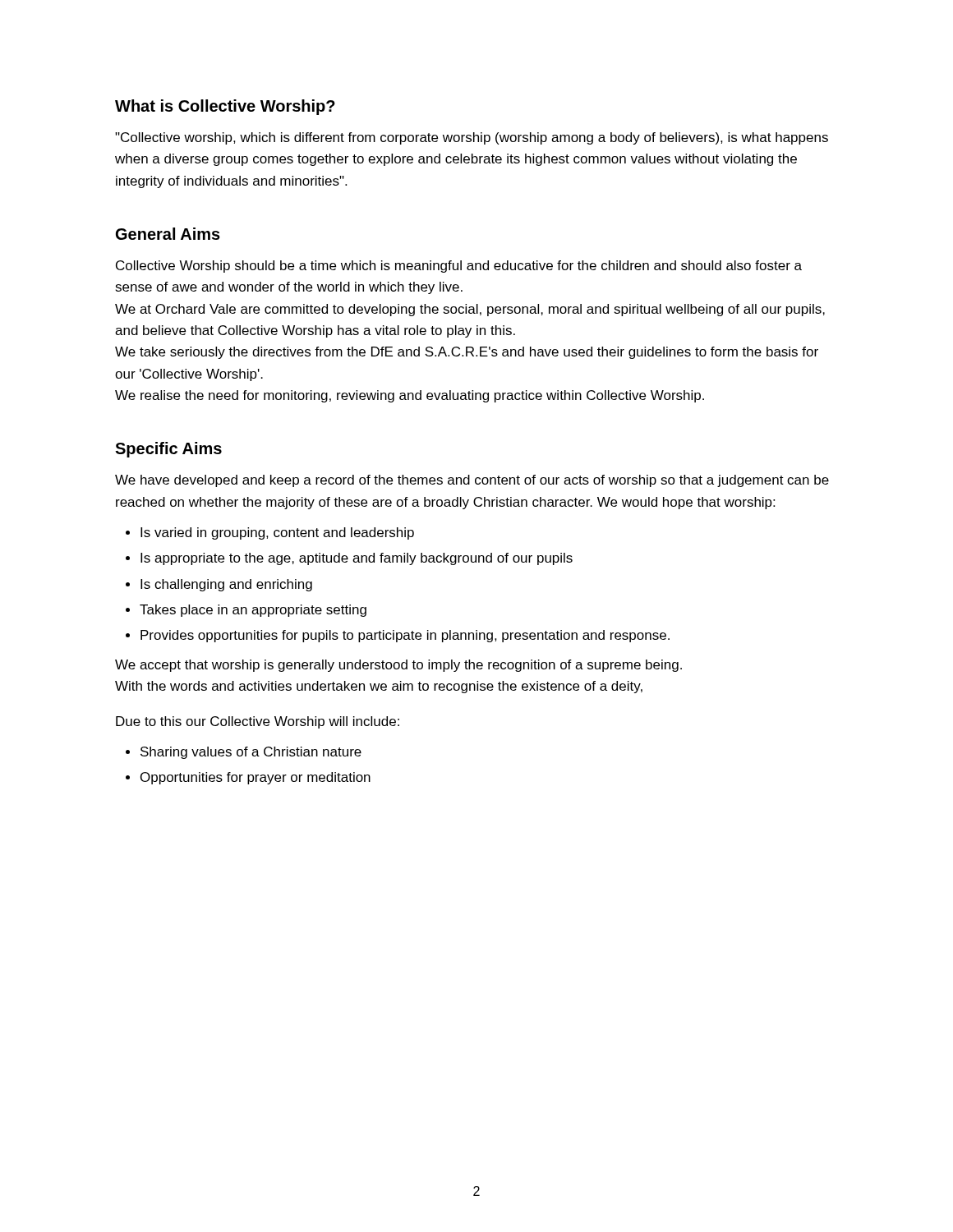
Task: Find the text block containing "We have developed and"
Action: (x=472, y=491)
